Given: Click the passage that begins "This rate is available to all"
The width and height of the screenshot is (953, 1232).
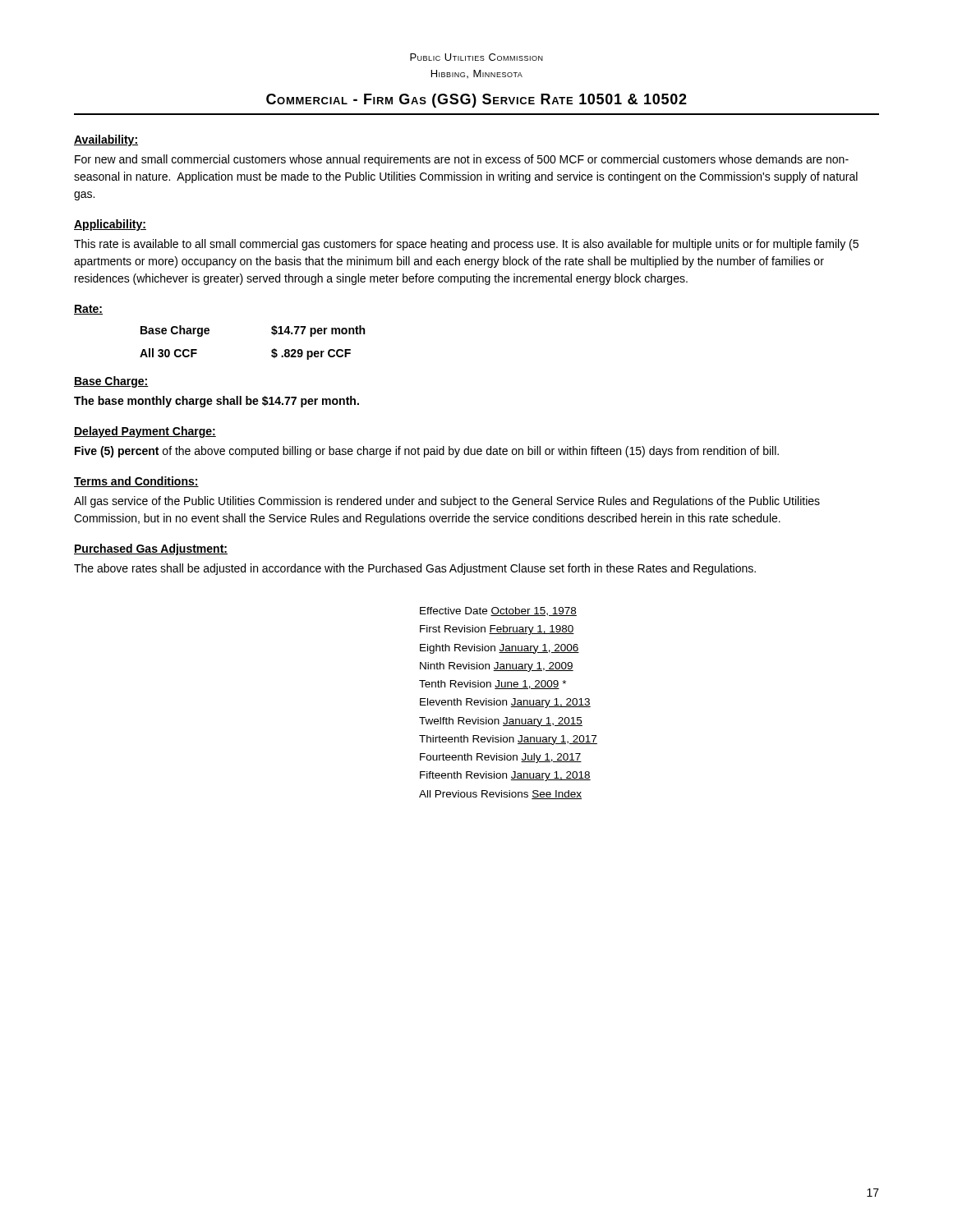Looking at the screenshot, I should tap(466, 261).
